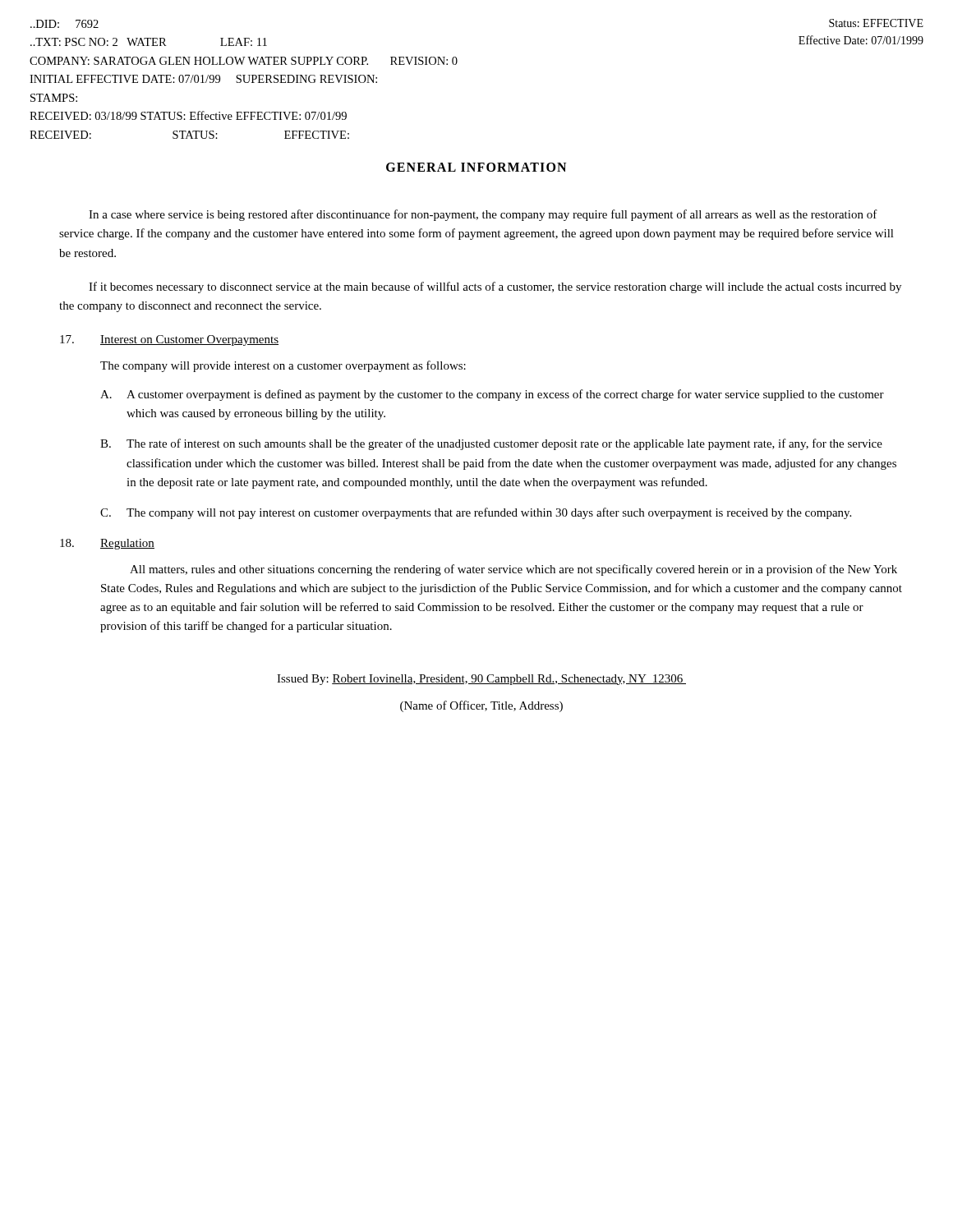Viewport: 953px width, 1232px height.
Task: Select the text block starting "17. Interest on Customer Overpayments"
Action: pyautogui.click(x=169, y=340)
